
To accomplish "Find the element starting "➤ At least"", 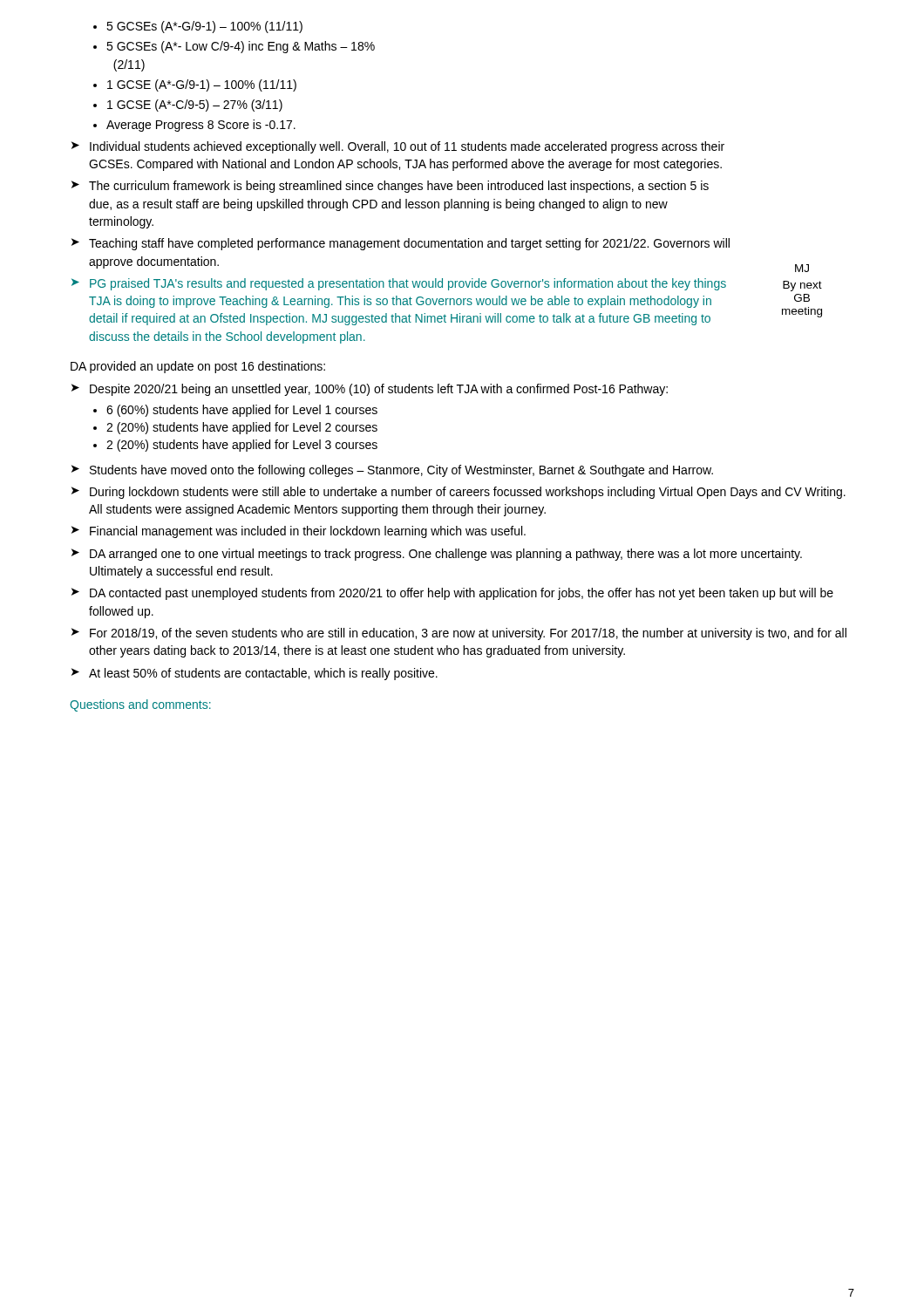I will [x=255, y=674].
